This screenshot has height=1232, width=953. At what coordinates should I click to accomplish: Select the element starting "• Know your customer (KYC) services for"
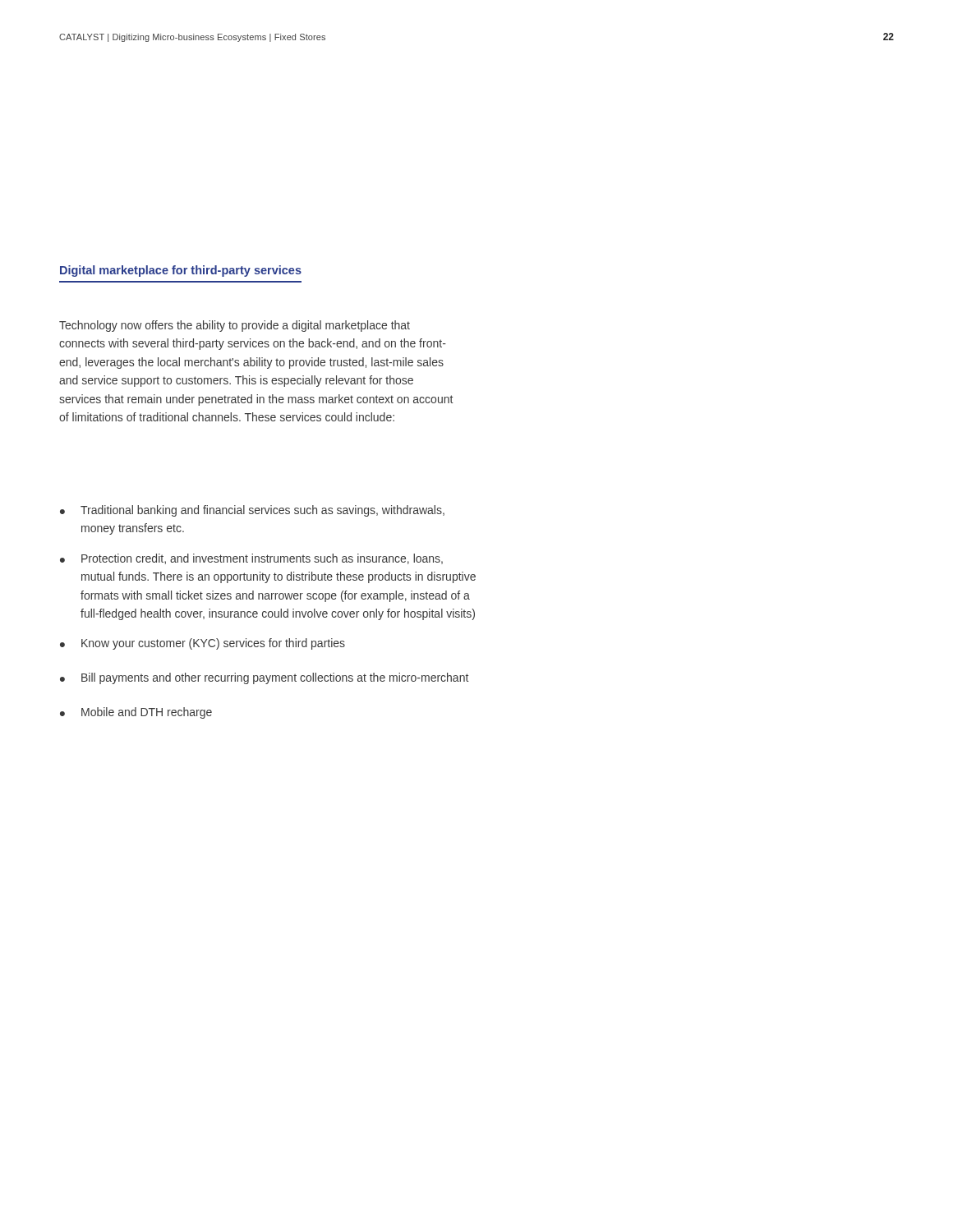[x=269, y=646]
